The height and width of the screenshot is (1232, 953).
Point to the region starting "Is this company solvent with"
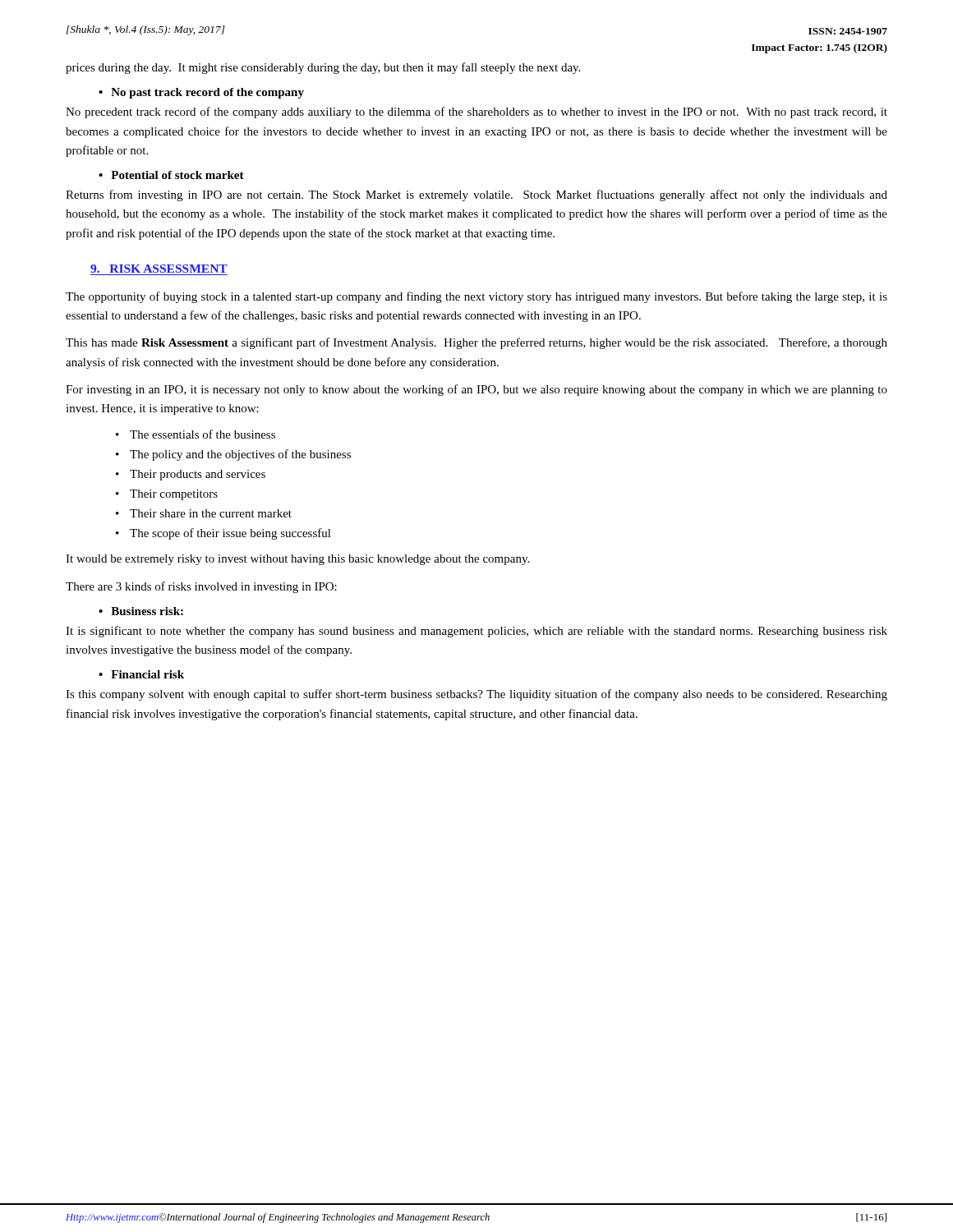[476, 704]
